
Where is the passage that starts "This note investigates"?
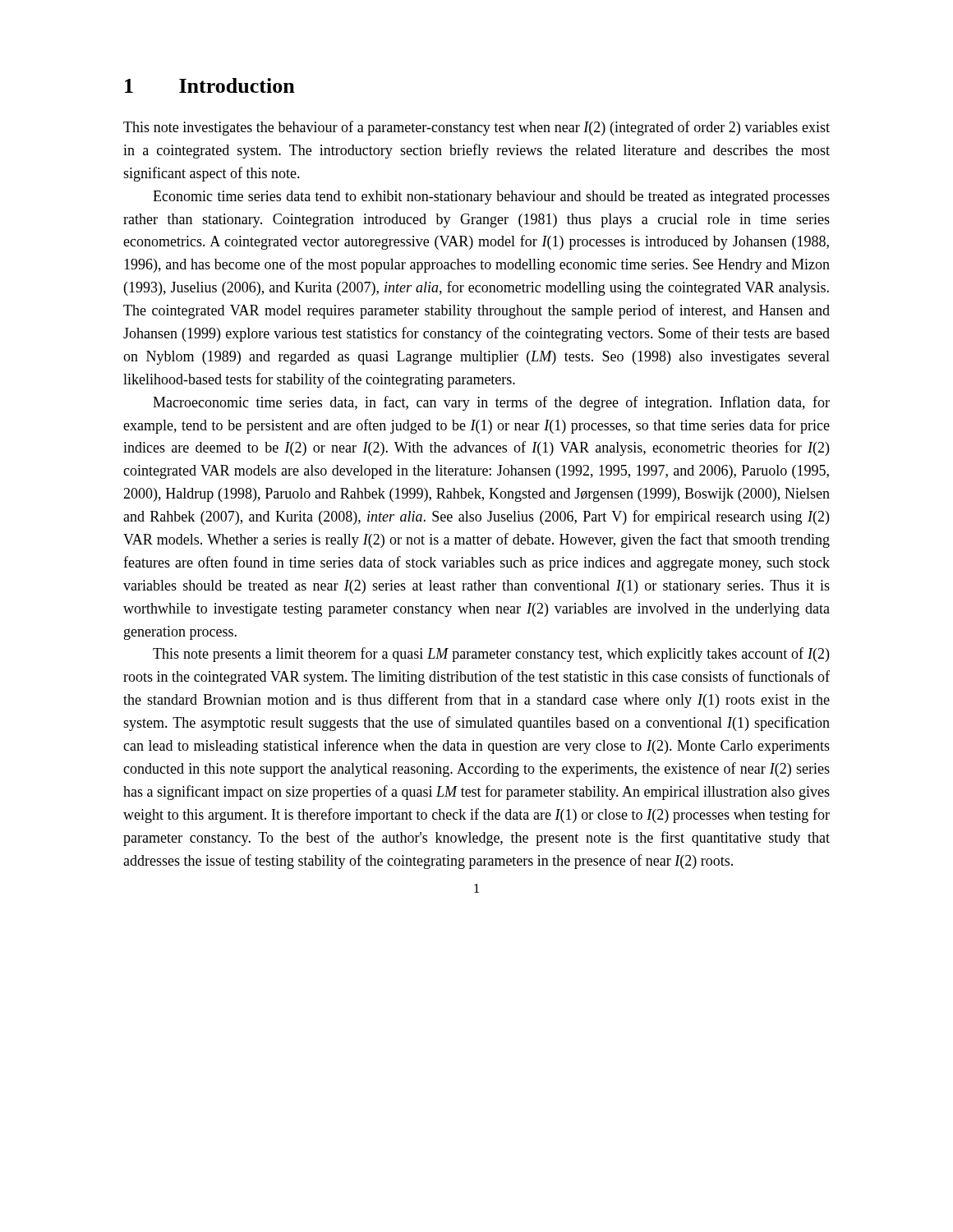click(x=476, y=495)
